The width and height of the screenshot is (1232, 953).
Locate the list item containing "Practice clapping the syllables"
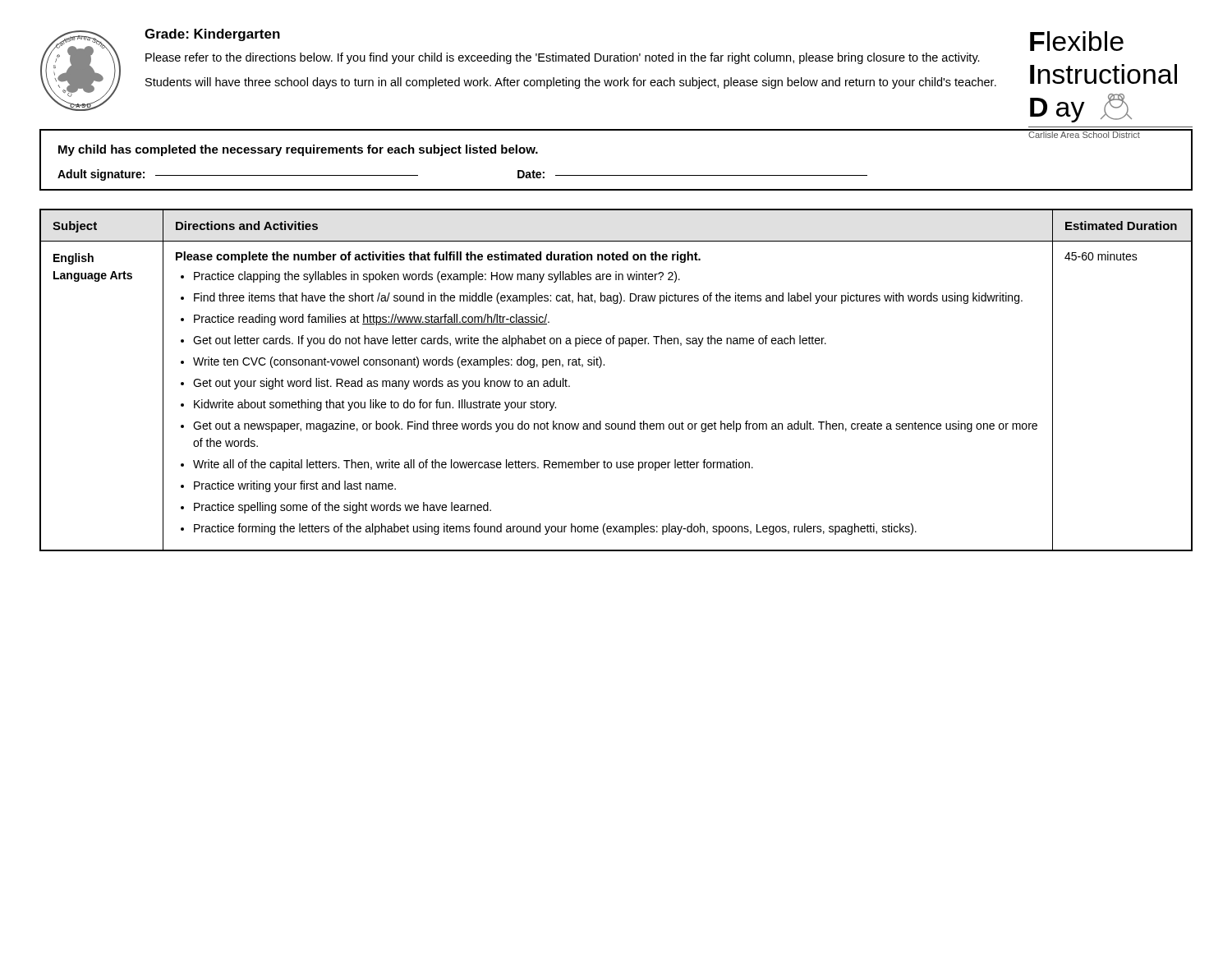(437, 276)
